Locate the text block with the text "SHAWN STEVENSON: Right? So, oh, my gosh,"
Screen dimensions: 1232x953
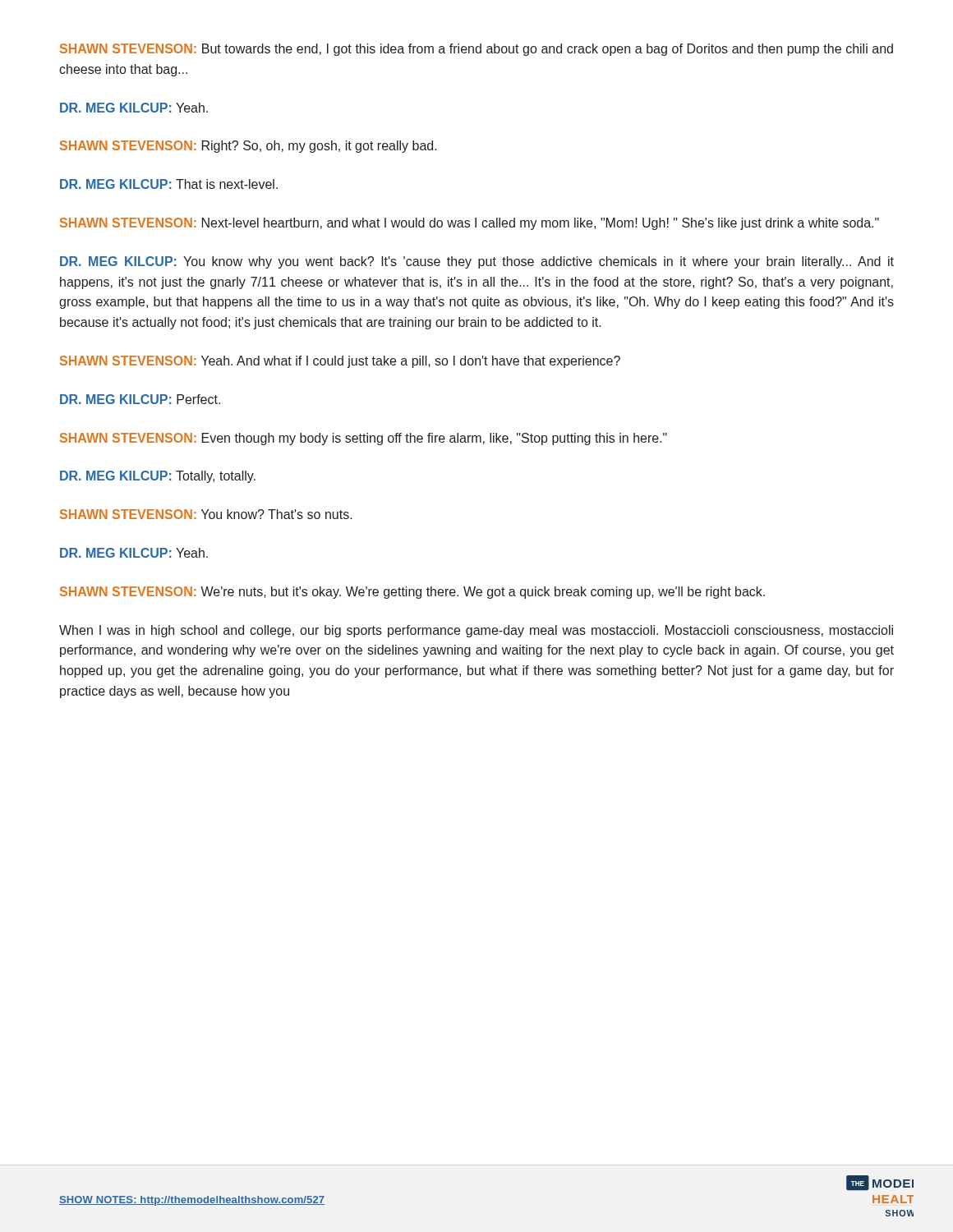point(248,146)
